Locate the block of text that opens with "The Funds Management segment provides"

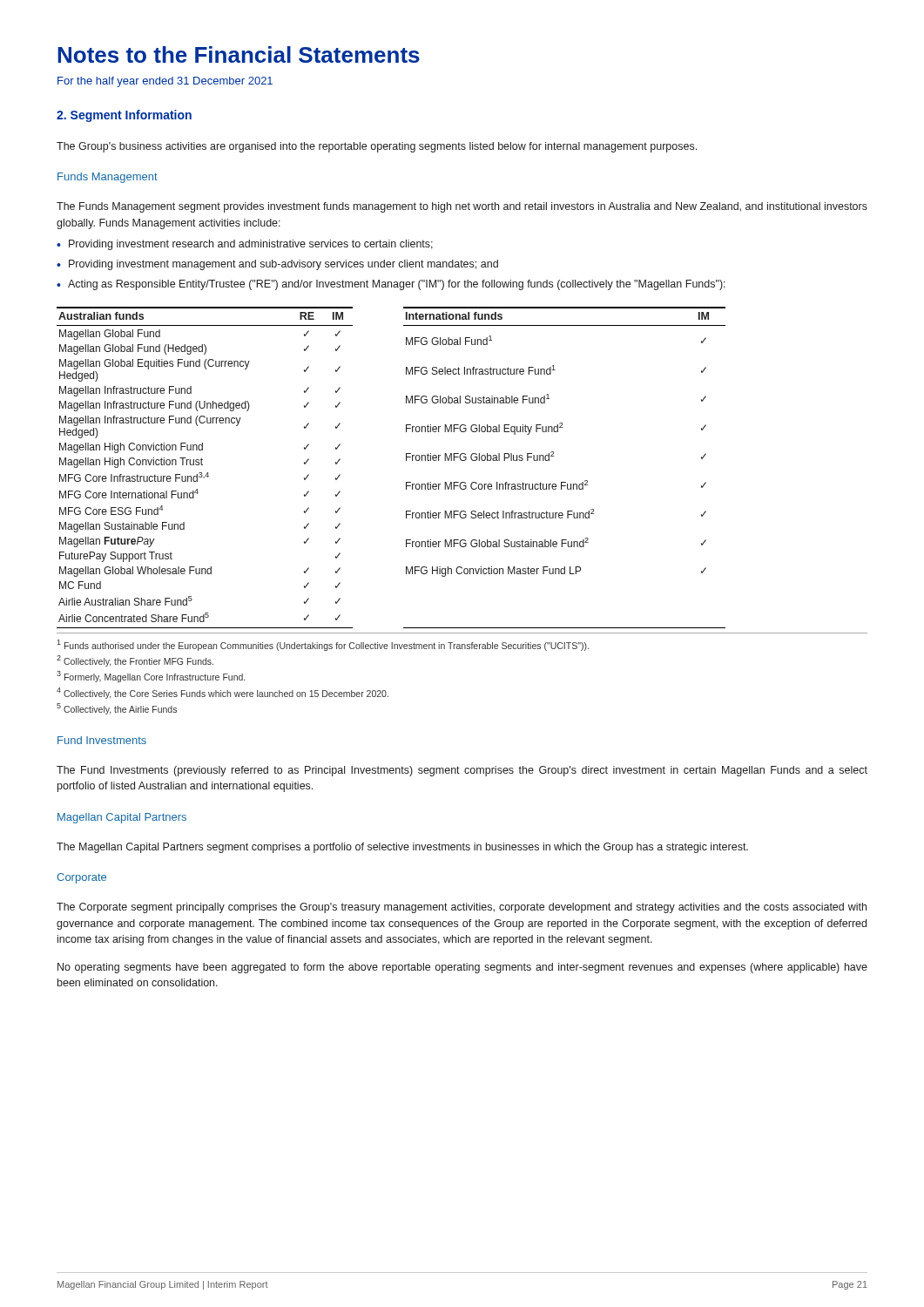[462, 215]
